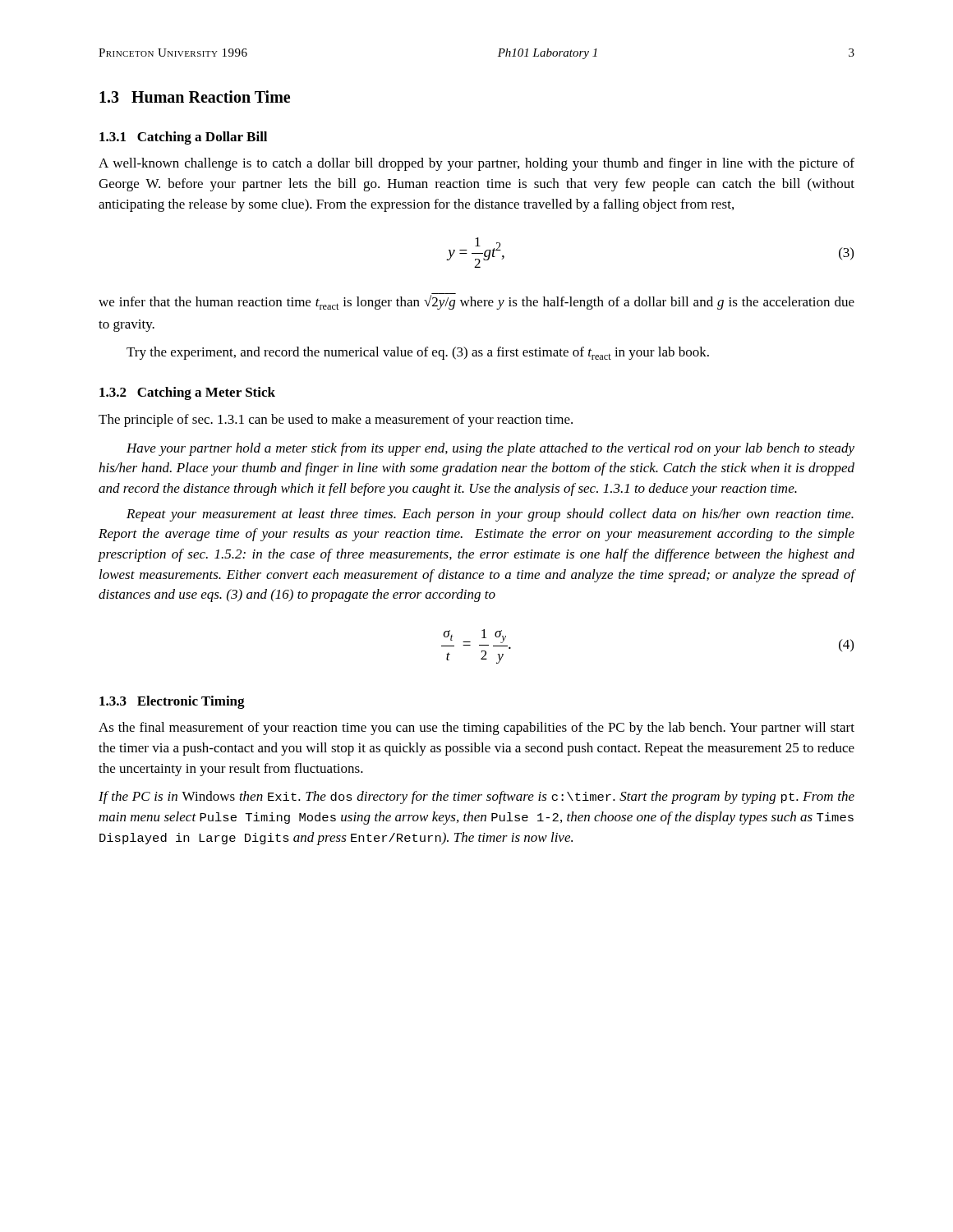This screenshot has width=953, height=1232.
Task: Point to the block starting "A well-known challenge is to catch a"
Action: point(476,184)
